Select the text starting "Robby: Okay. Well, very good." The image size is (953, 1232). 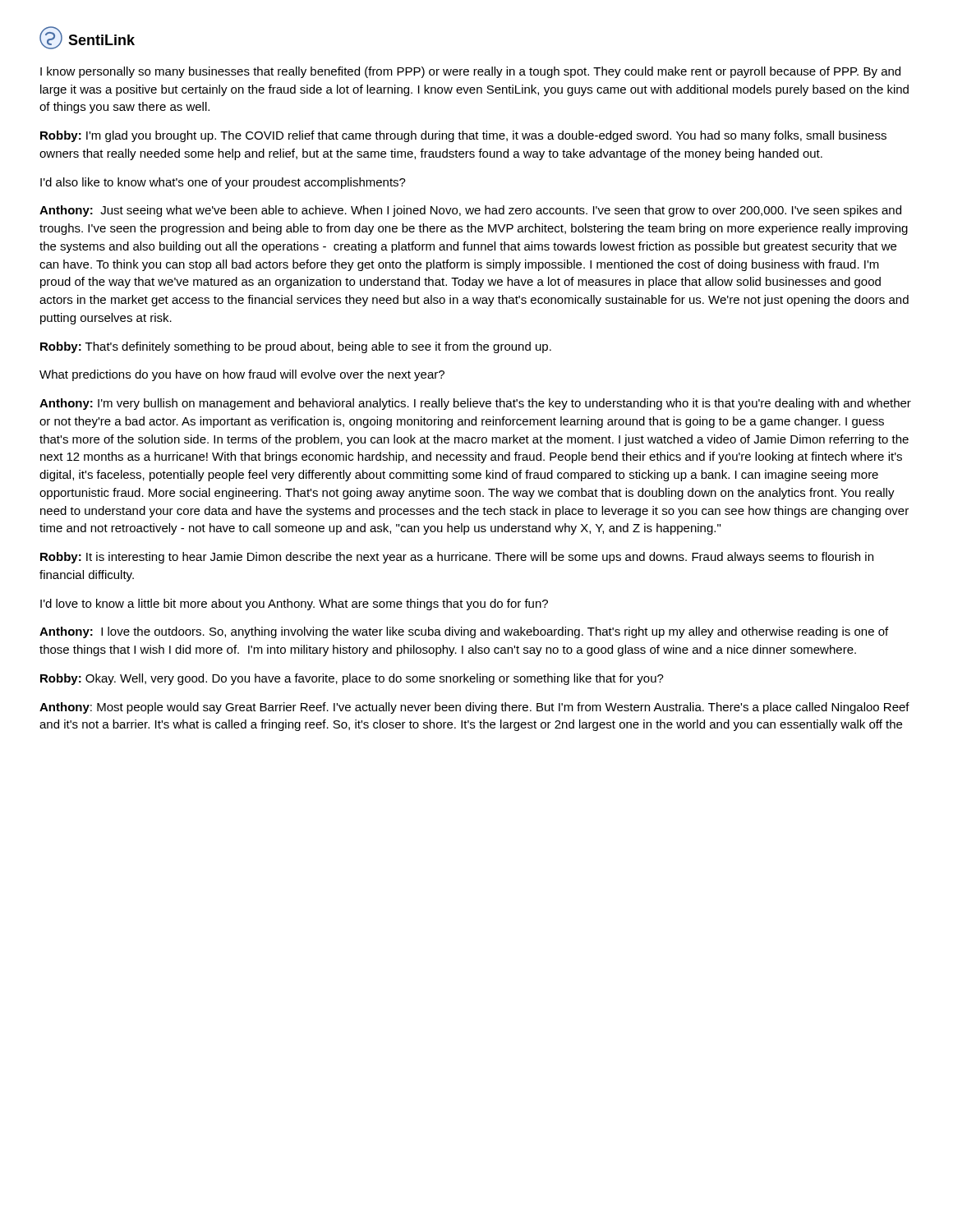tap(352, 678)
